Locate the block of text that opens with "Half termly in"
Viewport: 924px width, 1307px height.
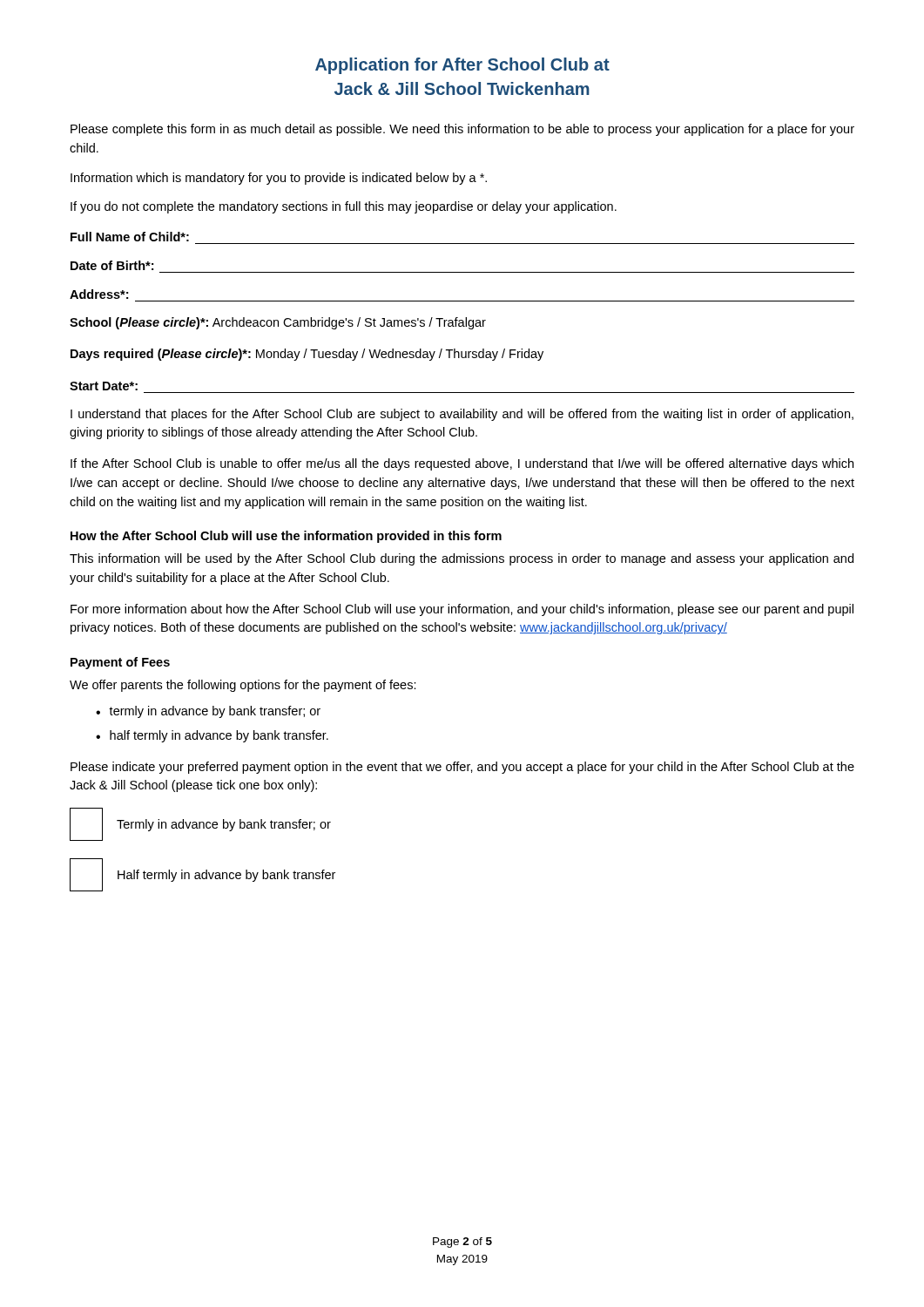[x=203, y=875]
